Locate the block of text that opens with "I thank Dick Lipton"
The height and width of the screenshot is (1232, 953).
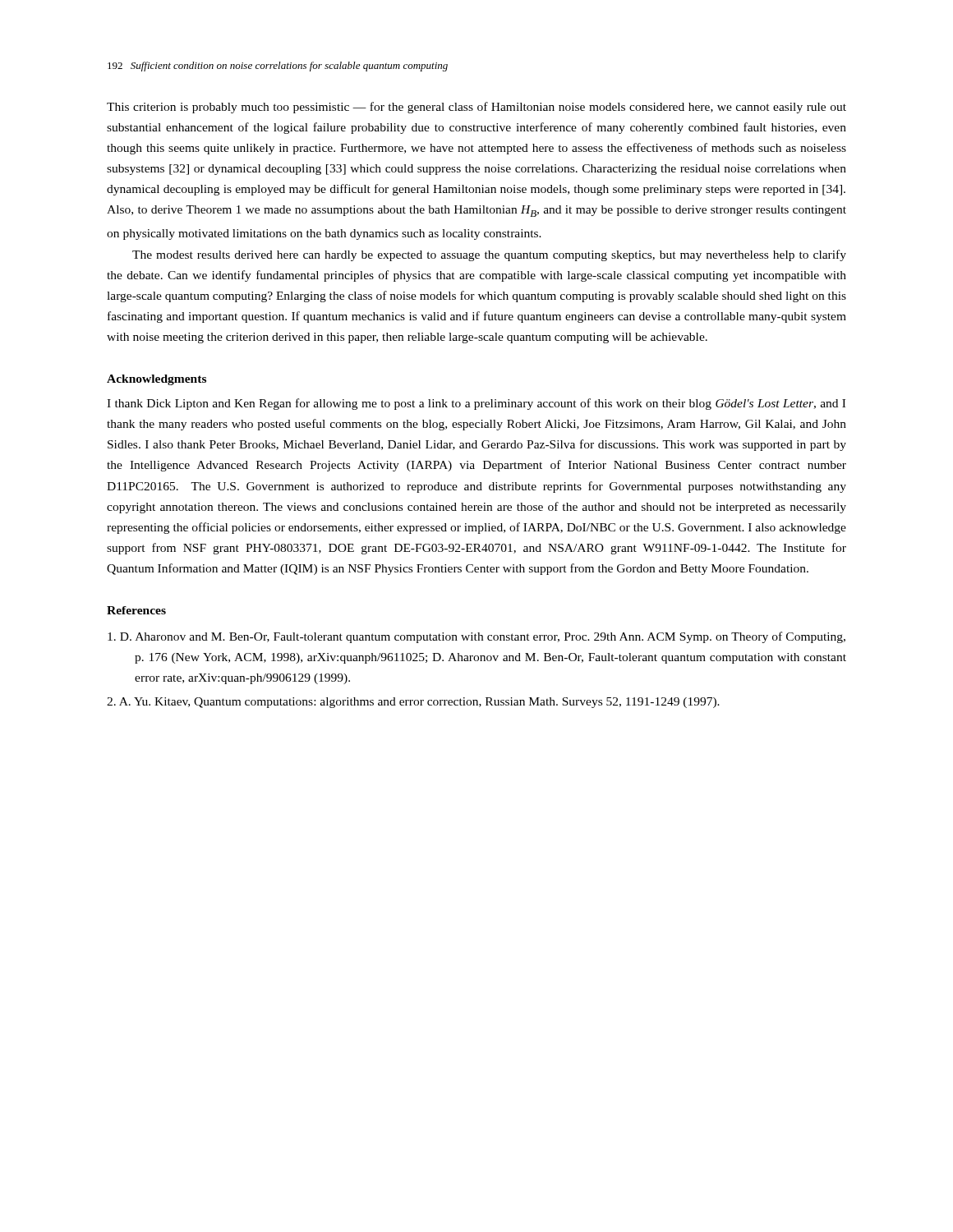pos(476,485)
